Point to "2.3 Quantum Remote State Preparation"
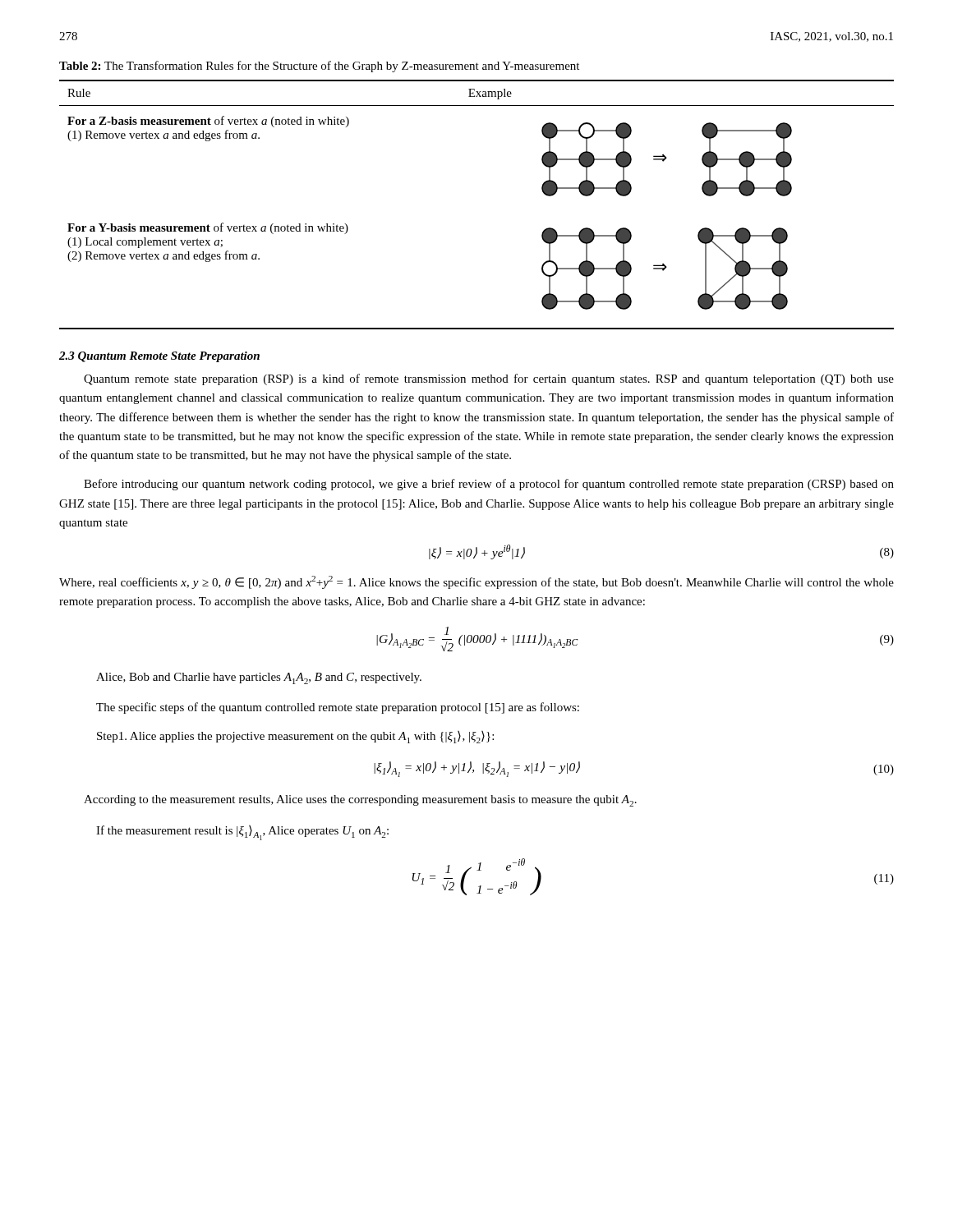 160,356
